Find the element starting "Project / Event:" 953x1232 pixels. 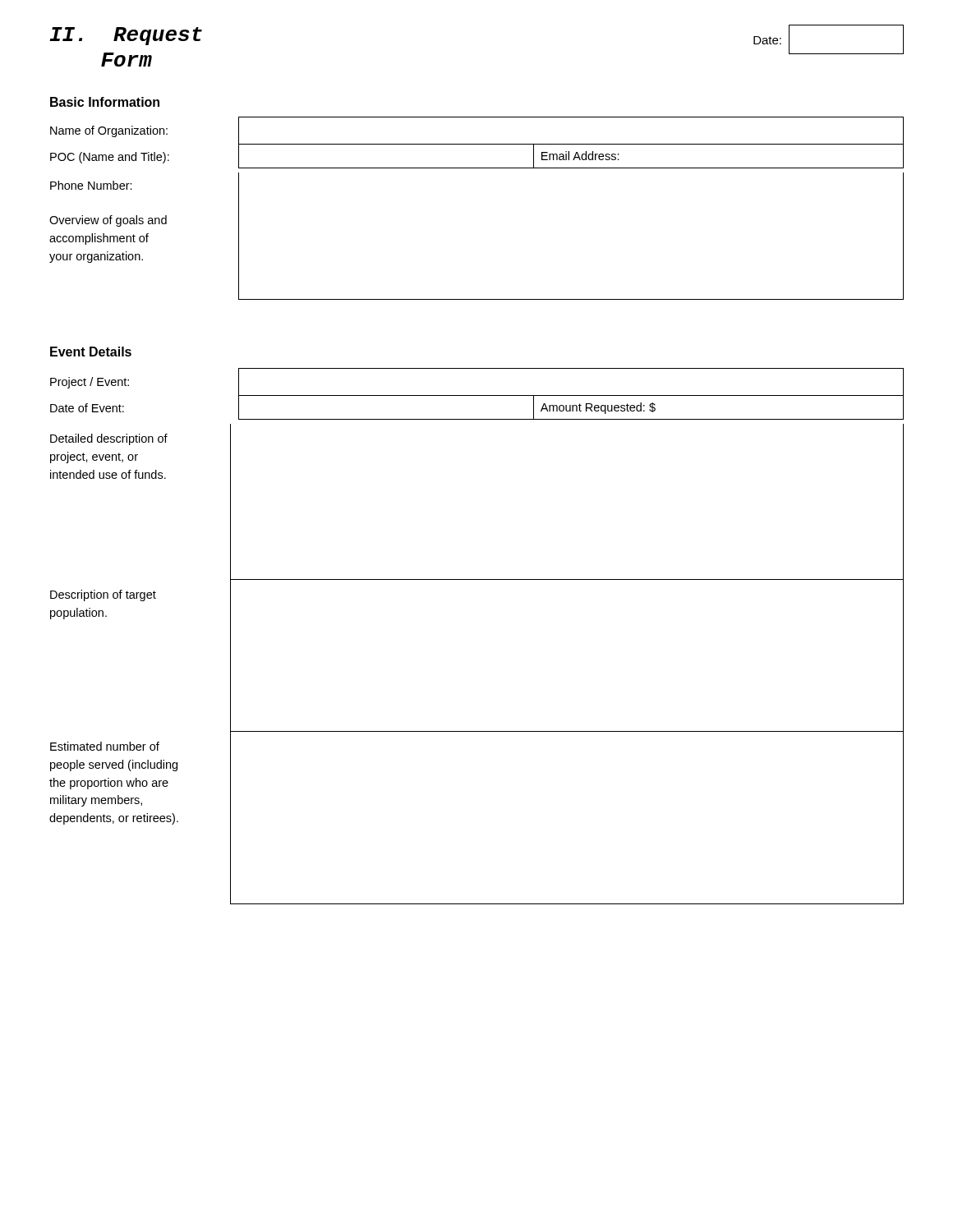(x=90, y=382)
